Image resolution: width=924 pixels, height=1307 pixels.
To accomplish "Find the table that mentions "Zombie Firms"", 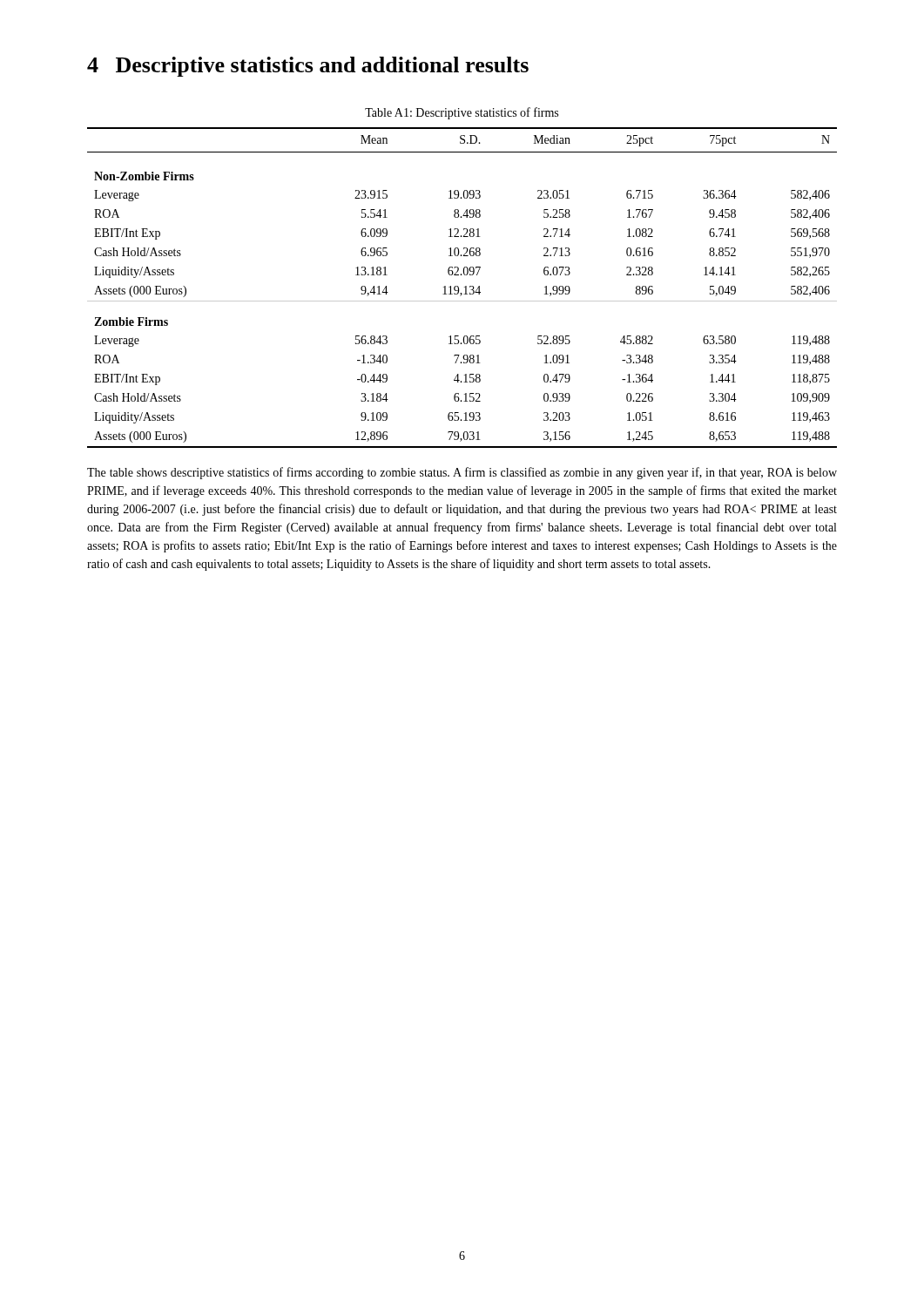I will (x=462, y=287).
